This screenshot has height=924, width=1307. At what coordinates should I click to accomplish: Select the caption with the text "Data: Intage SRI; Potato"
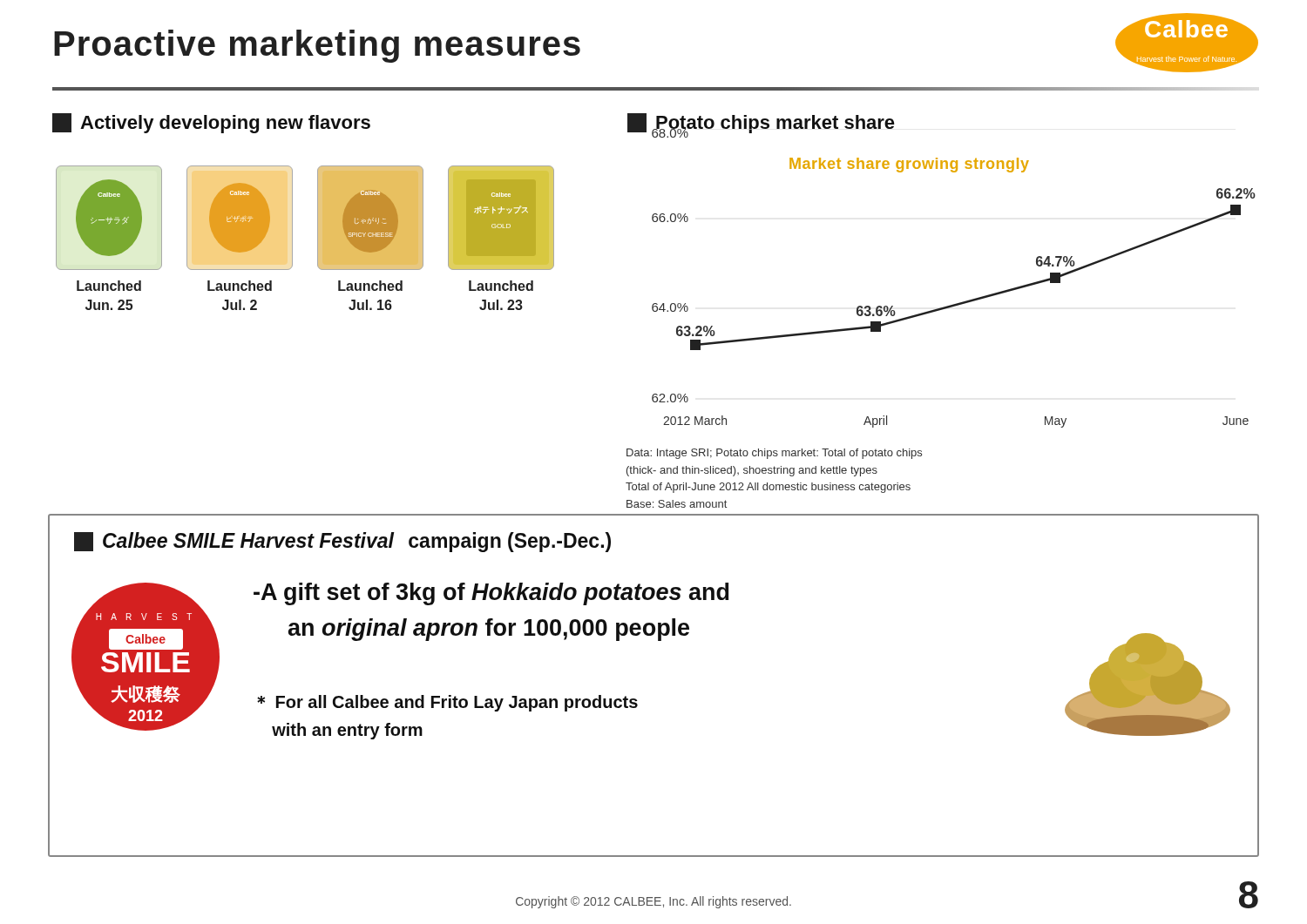tap(774, 478)
